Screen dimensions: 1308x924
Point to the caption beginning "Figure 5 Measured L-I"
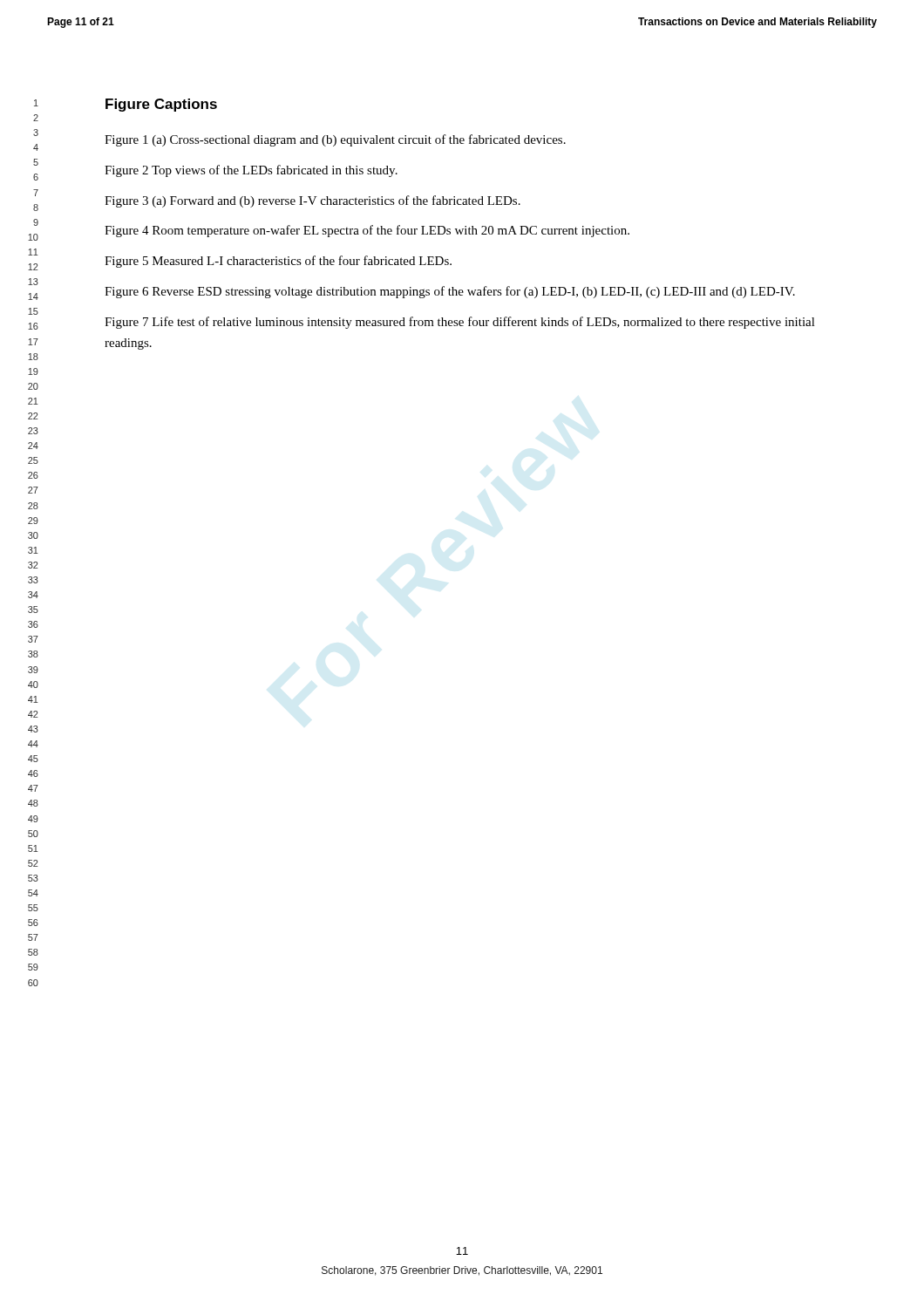point(278,261)
